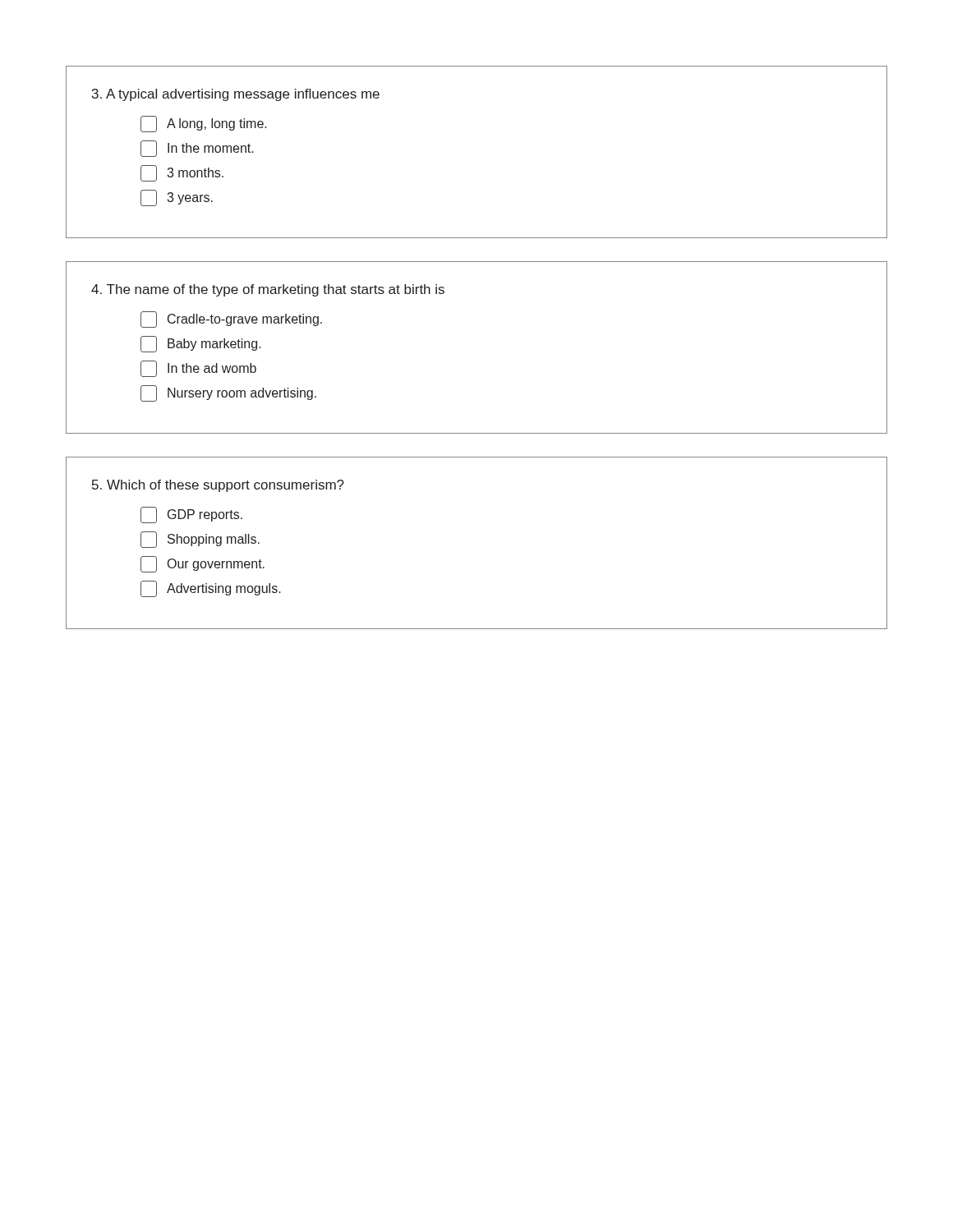Locate the passage starting "In the ad womb"
Viewport: 953px width, 1232px height.
pyautogui.click(x=199, y=369)
